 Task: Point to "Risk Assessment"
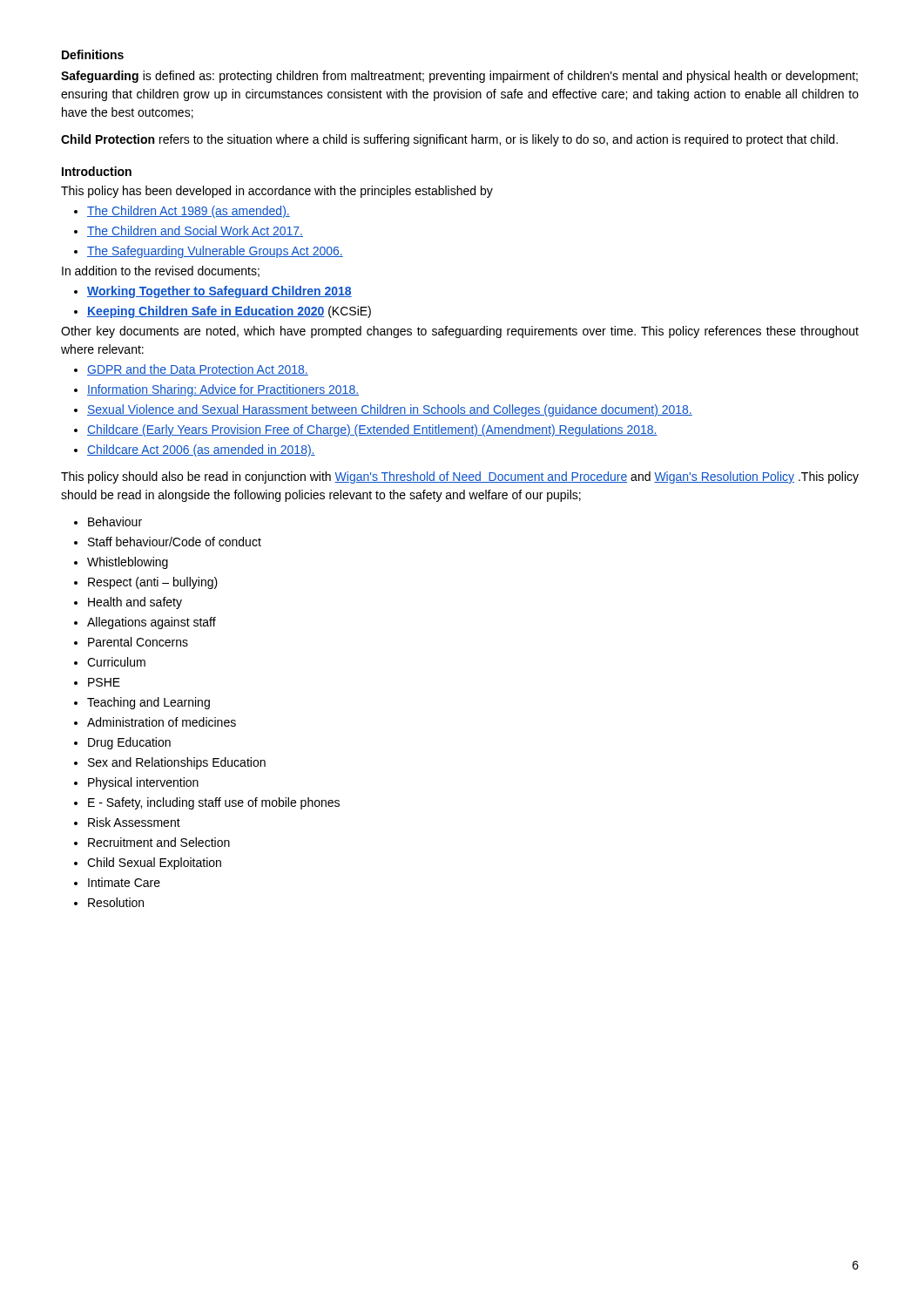pyautogui.click(x=134, y=823)
